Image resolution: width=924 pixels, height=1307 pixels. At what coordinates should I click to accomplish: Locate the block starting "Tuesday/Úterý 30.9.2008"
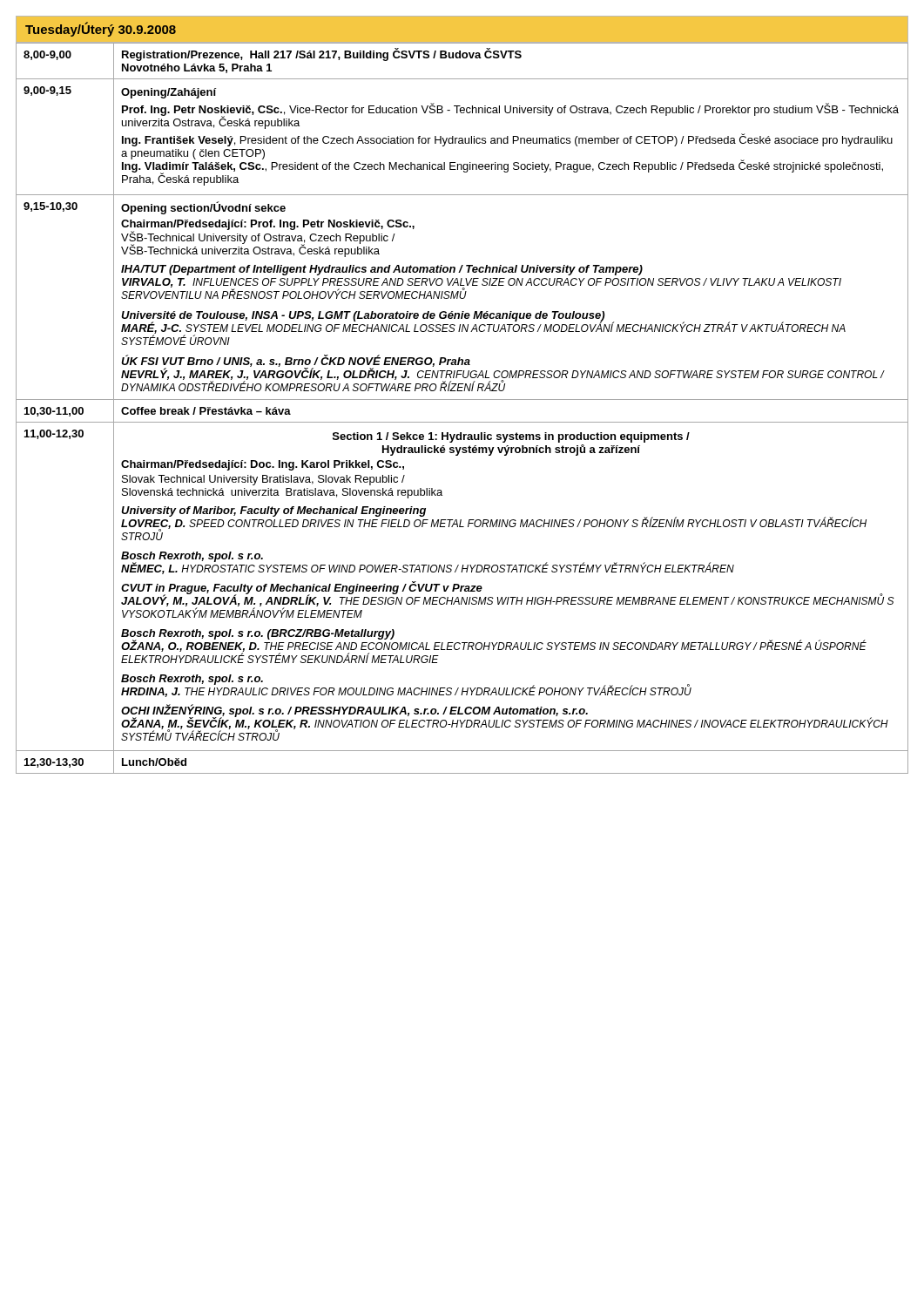(x=101, y=29)
